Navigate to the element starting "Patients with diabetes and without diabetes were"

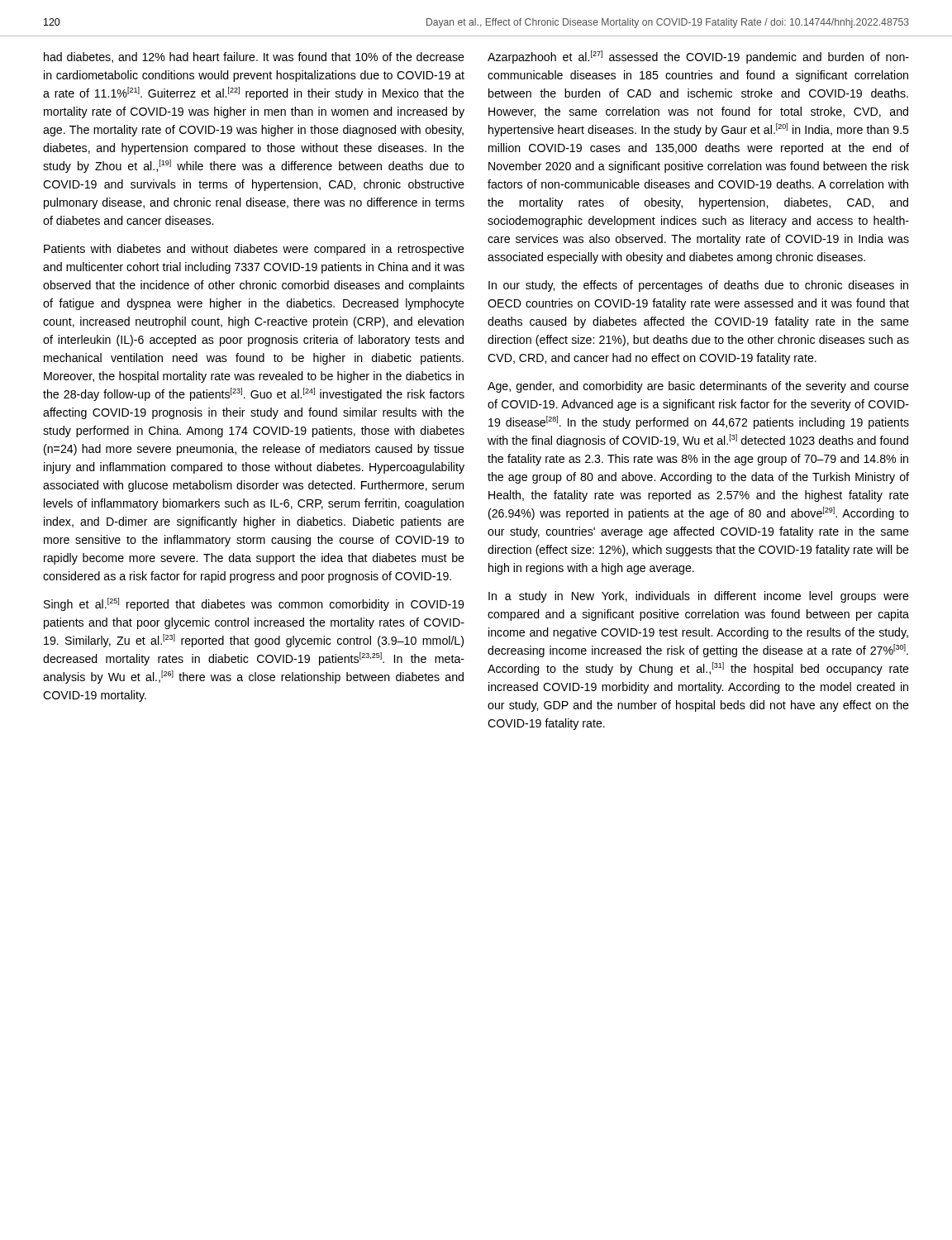tap(254, 412)
